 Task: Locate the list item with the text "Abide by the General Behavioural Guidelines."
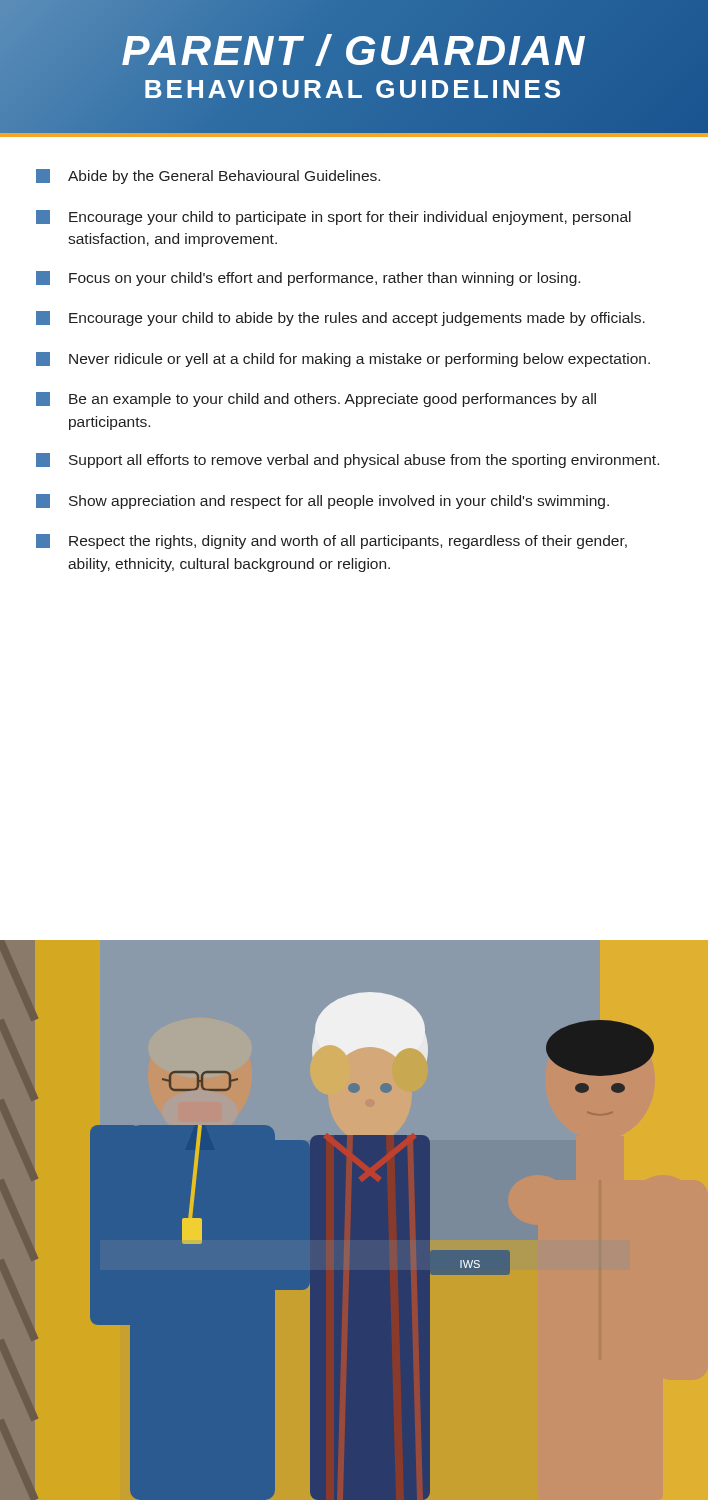350,178
